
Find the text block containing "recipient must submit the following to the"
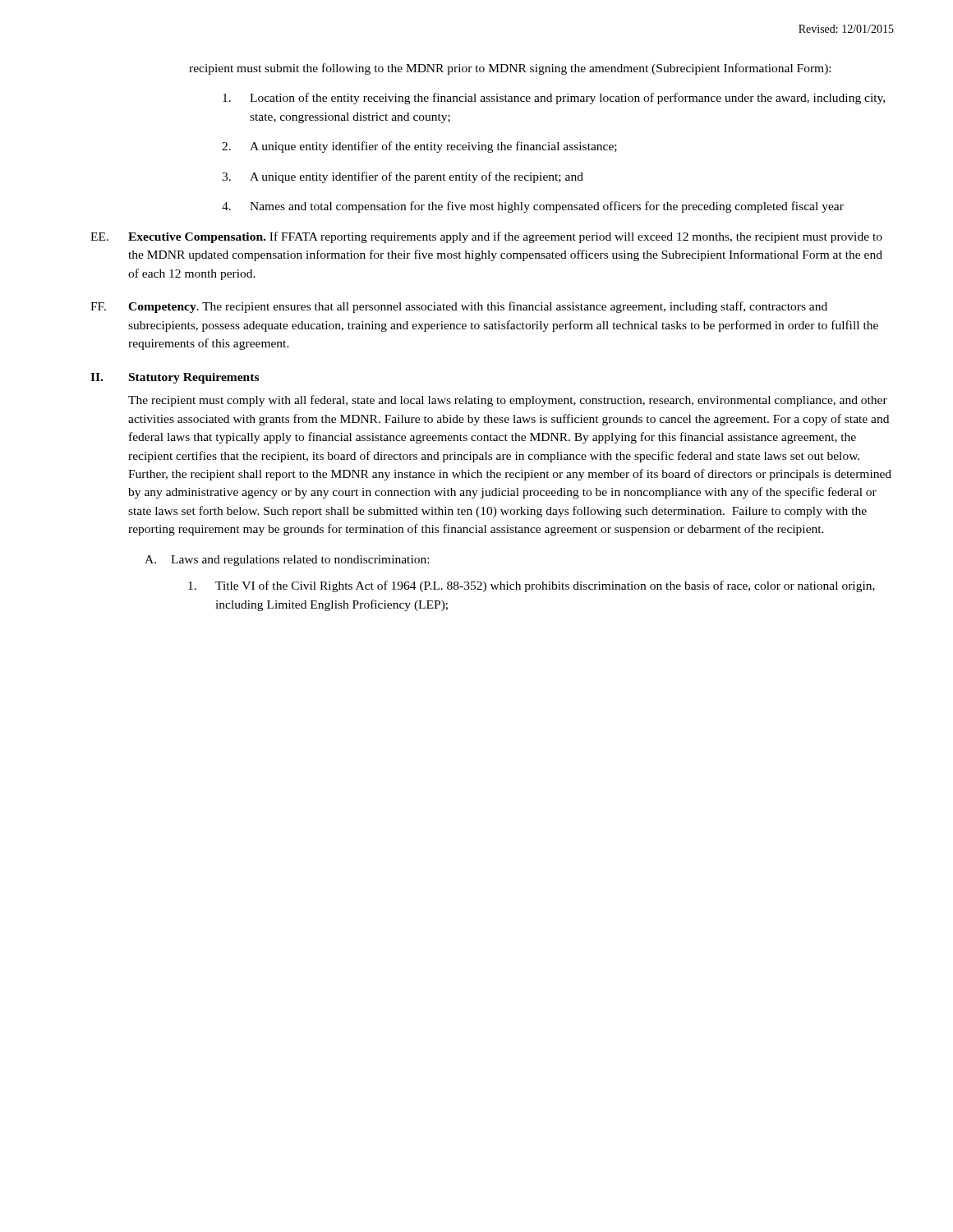point(510,68)
